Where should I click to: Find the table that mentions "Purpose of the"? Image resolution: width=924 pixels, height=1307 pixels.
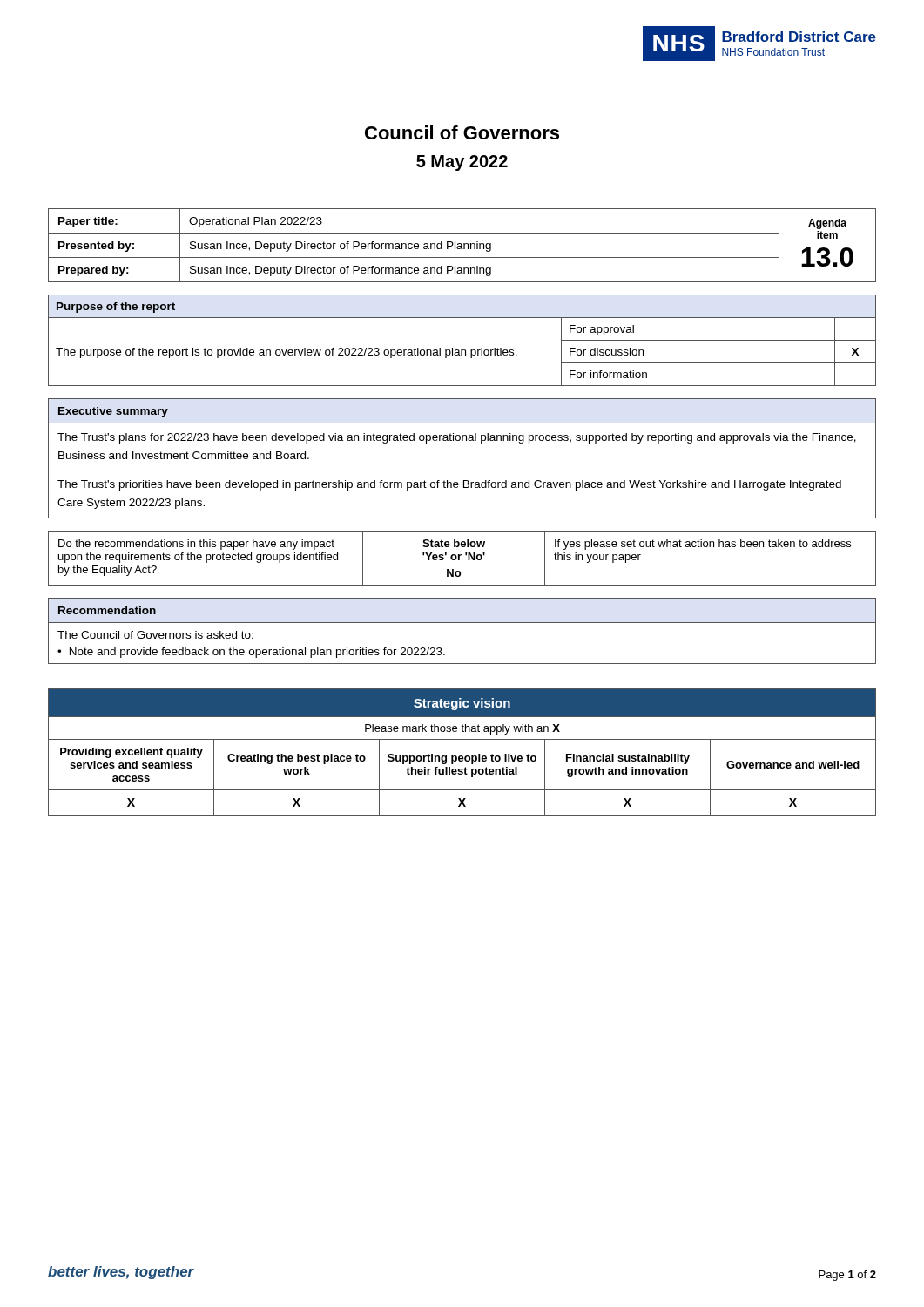462,340
